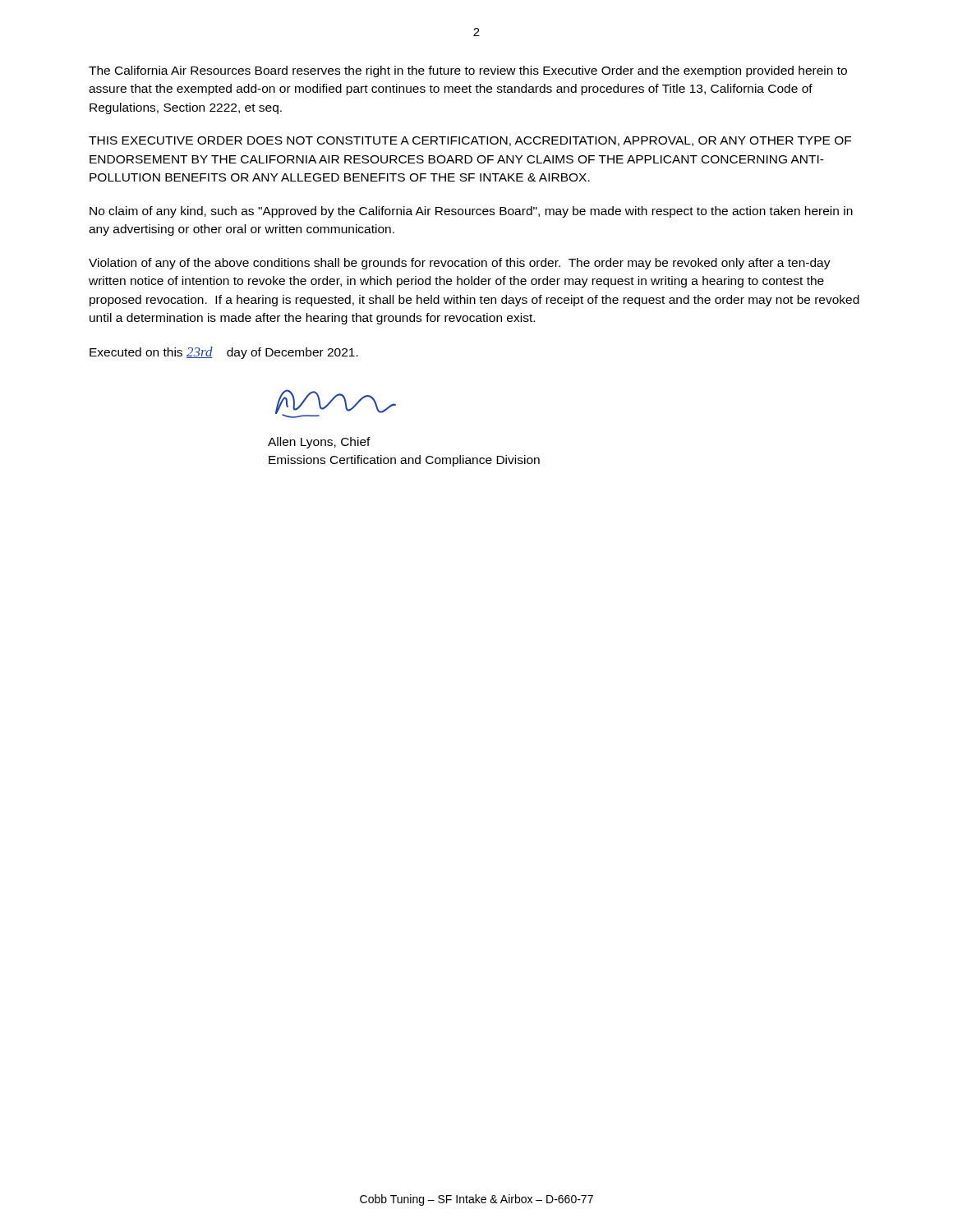This screenshot has height=1232, width=953.
Task: Locate the element starting "Violation of any of the above conditions"
Action: 474,290
